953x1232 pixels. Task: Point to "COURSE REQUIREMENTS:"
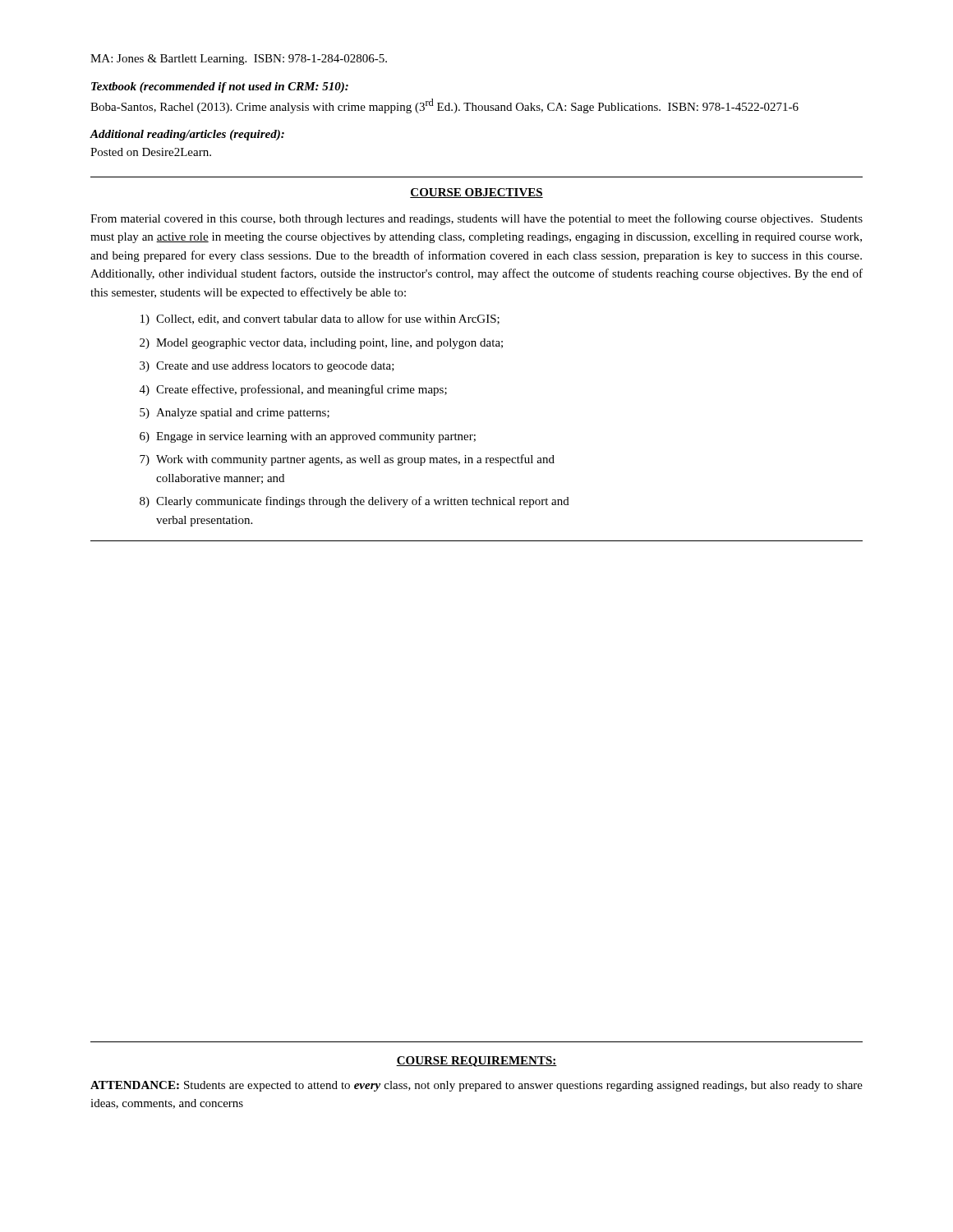(x=476, y=1060)
